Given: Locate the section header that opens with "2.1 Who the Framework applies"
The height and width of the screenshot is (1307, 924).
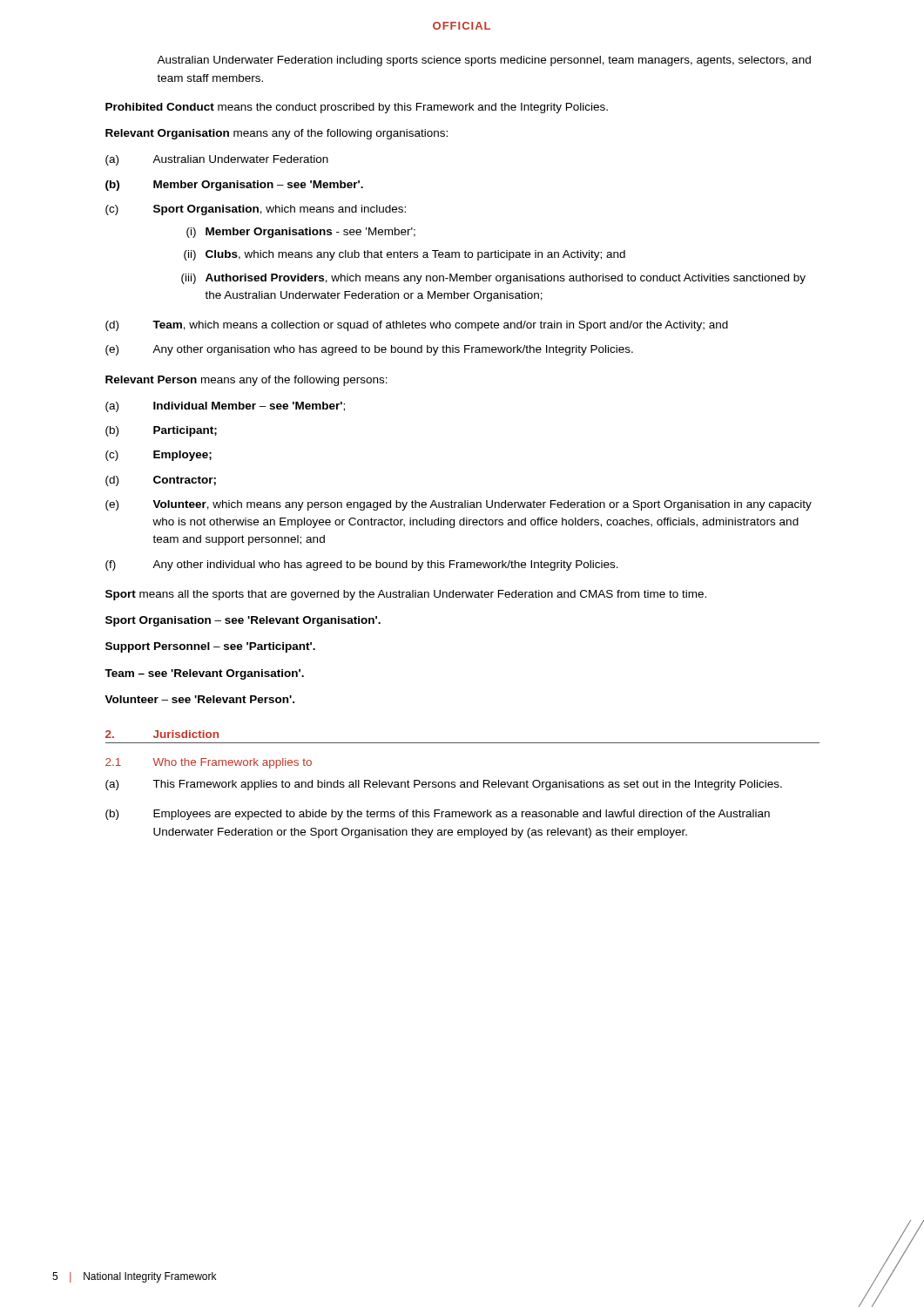Looking at the screenshot, I should (209, 763).
